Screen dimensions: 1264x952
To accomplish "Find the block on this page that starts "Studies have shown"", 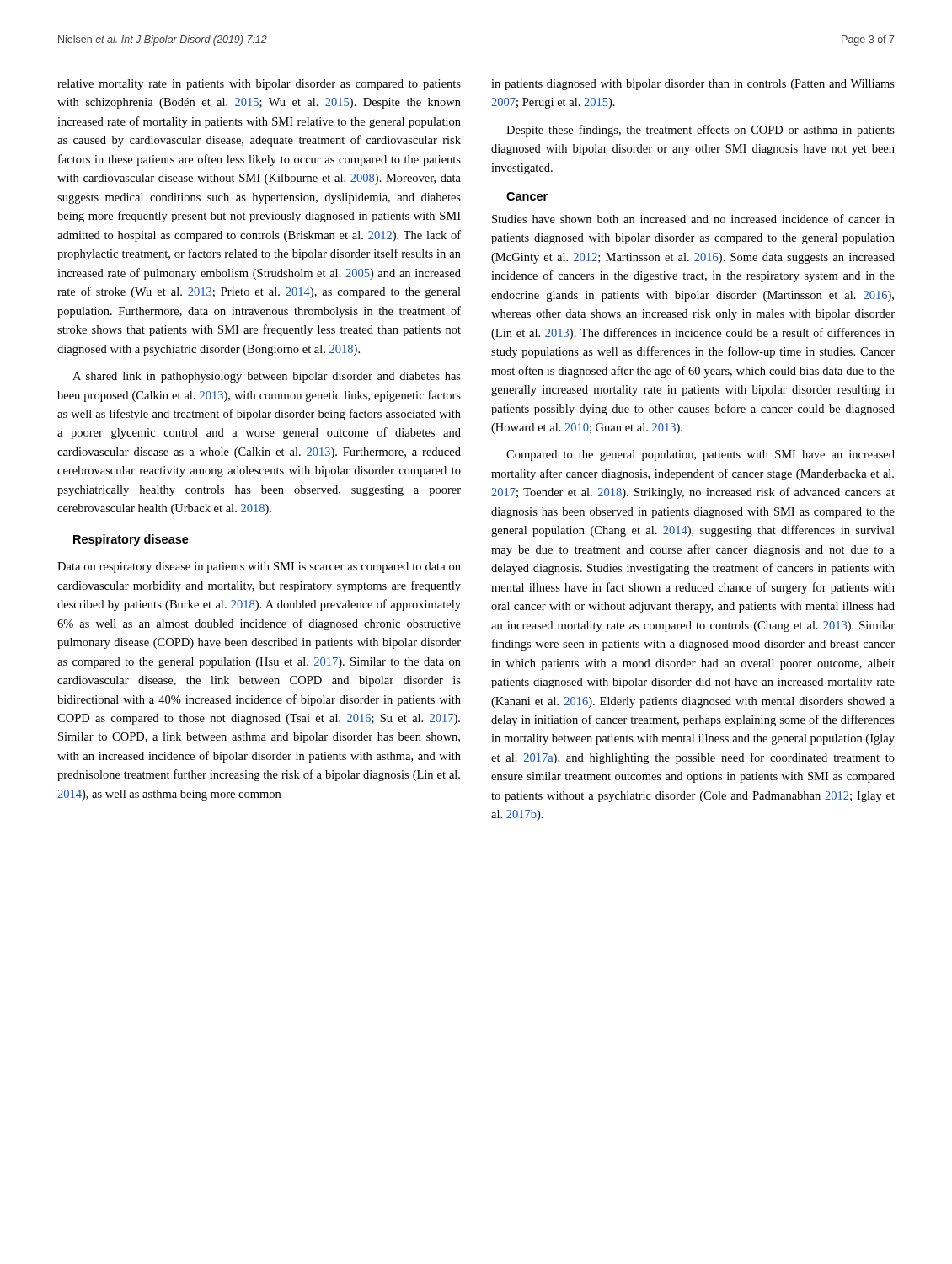I will (693, 323).
